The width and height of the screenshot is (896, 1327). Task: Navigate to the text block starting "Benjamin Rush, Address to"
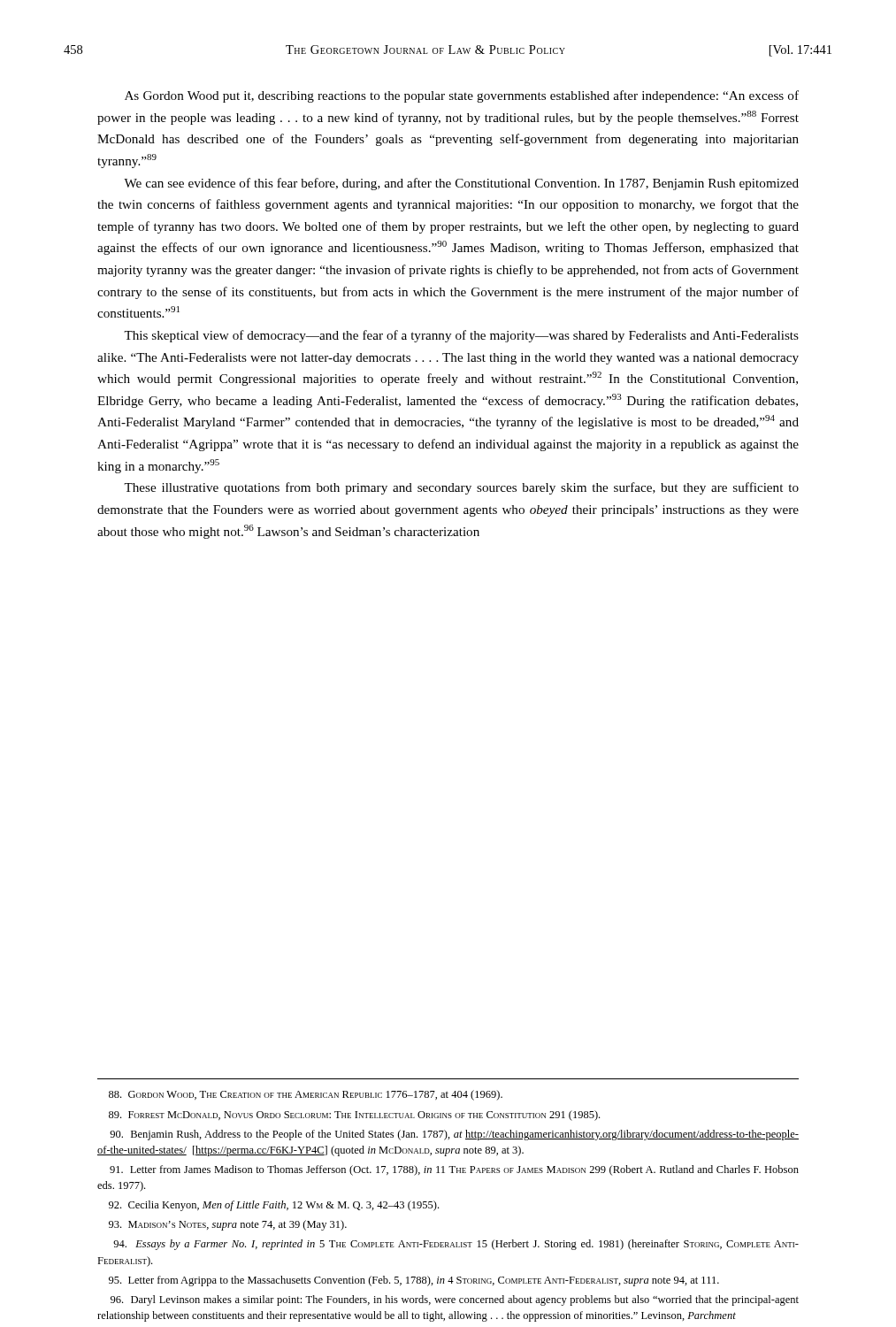pos(448,1142)
